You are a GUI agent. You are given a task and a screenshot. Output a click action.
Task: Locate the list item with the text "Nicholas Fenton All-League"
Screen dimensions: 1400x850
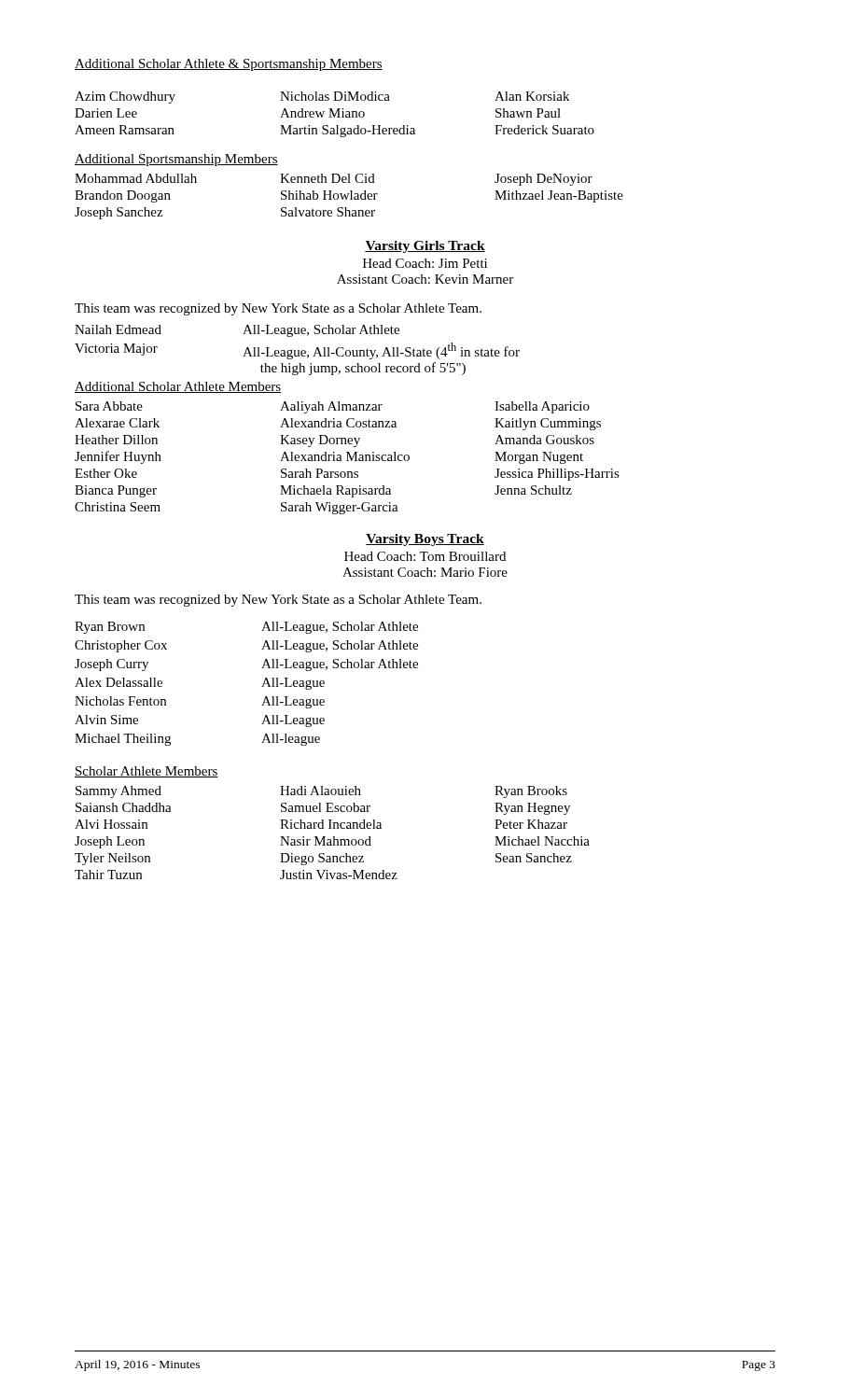tap(122, 702)
